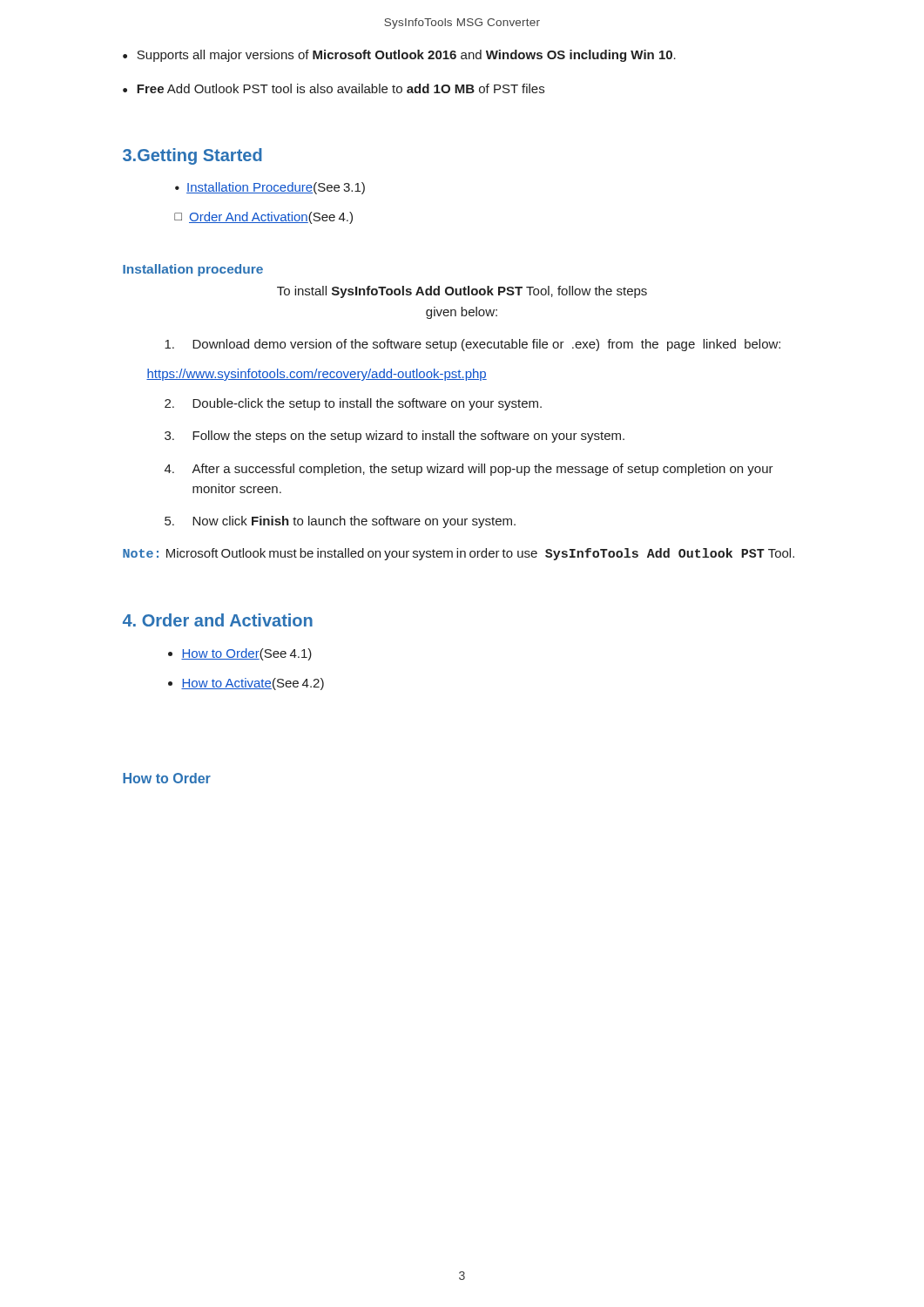Screen dimensions: 1307x924
Task: Locate the block of text that opens with "Double-click the setup to install the software"
Action: click(x=367, y=403)
